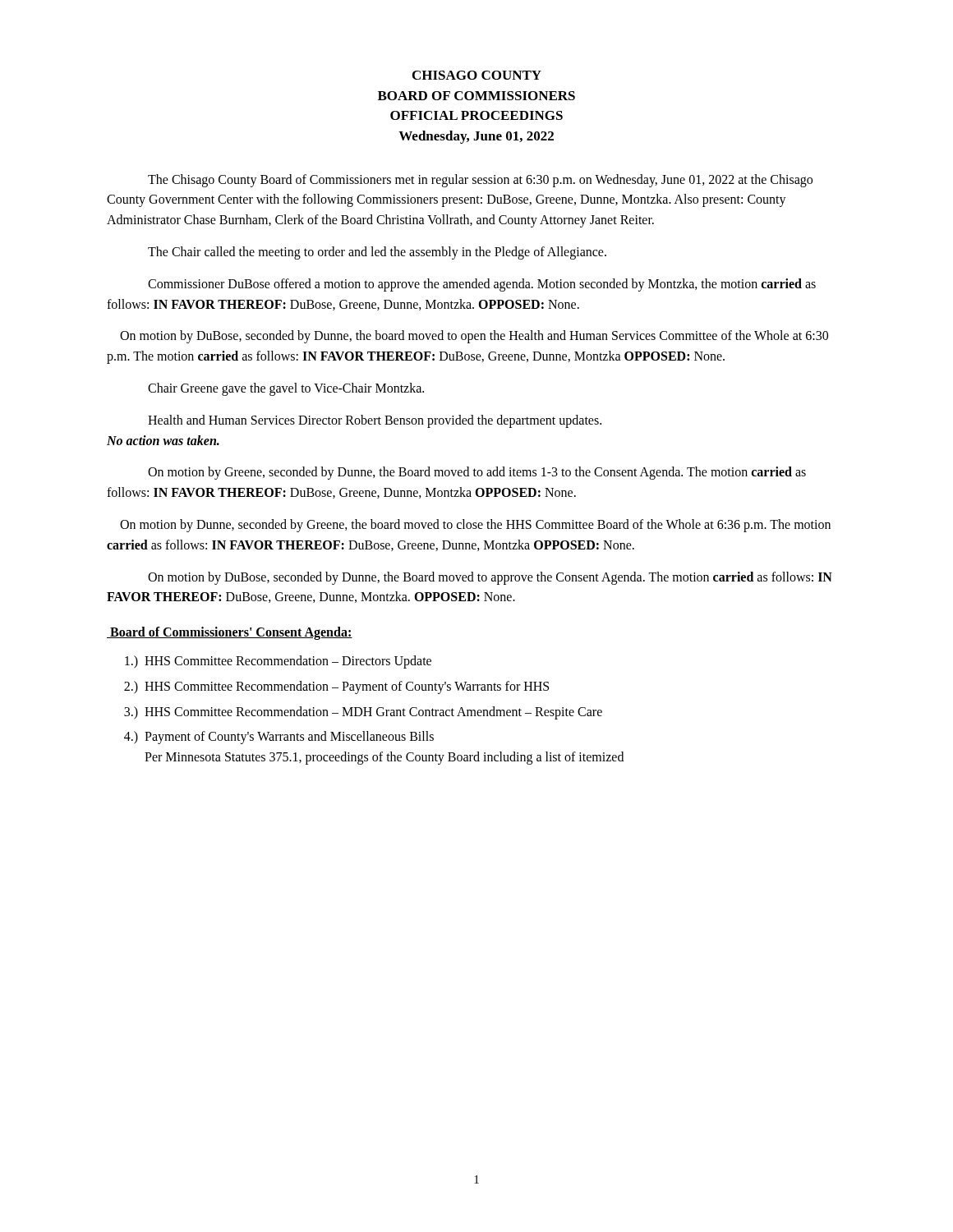Image resolution: width=953 pixels, height=1232 pixels.
Task: Where is the passage that starts "3.) HHS Committee"?
Action: click(x=476, y=712)
